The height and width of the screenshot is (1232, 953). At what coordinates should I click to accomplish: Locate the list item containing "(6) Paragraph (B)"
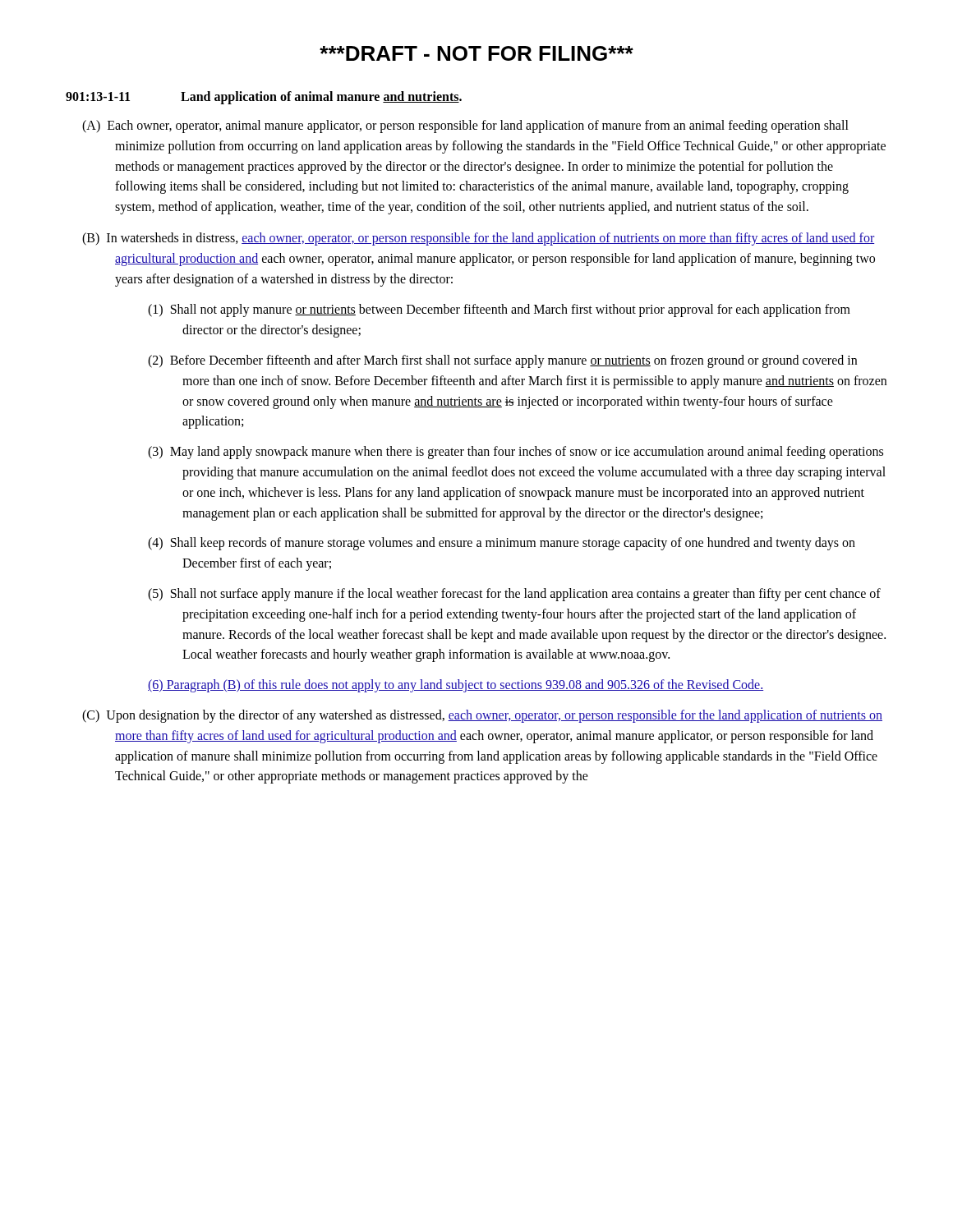pyautogui.click(x=473, y=685)
